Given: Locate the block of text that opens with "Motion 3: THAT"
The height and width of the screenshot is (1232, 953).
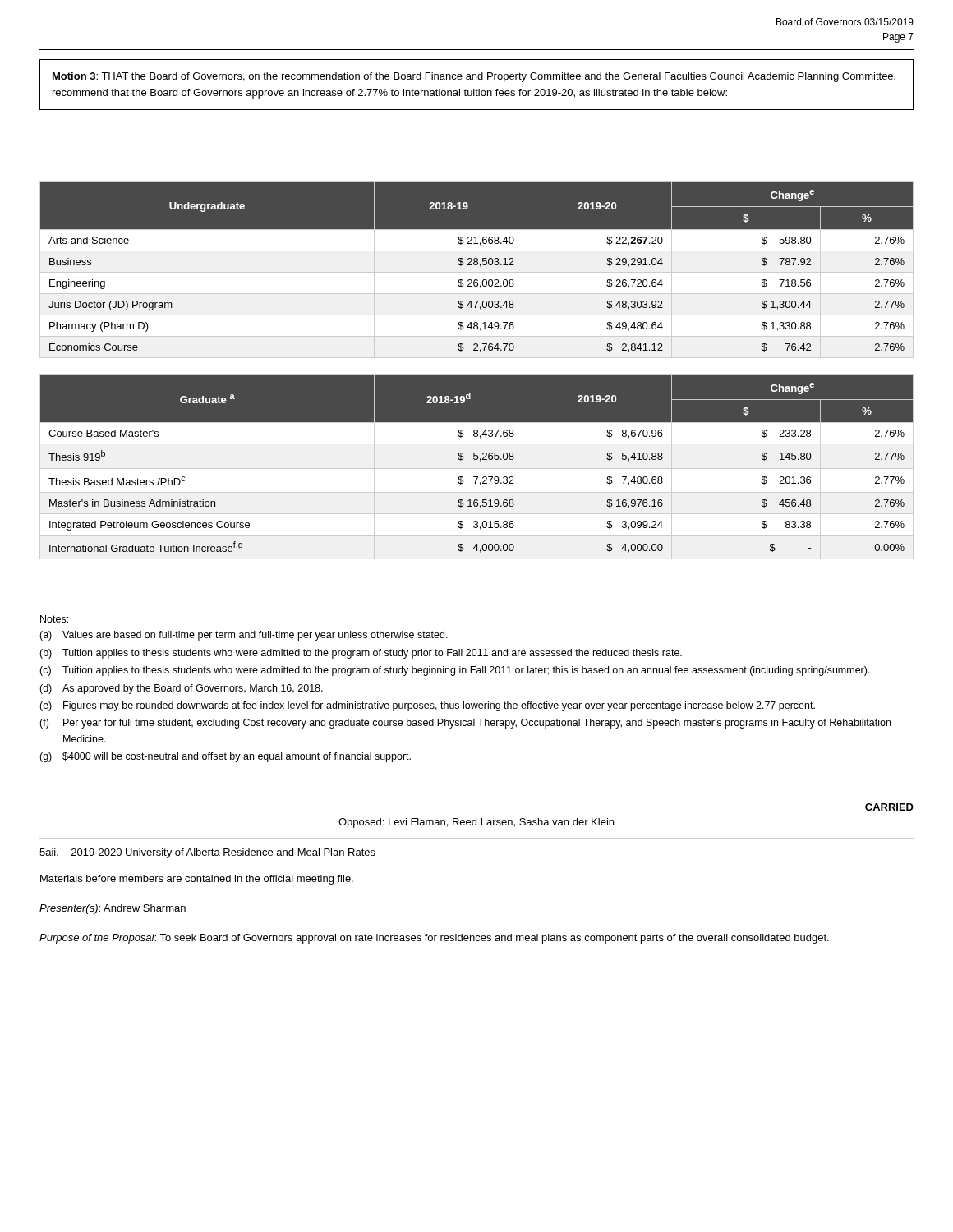Looking at the screenshot, I should (474, 84).
